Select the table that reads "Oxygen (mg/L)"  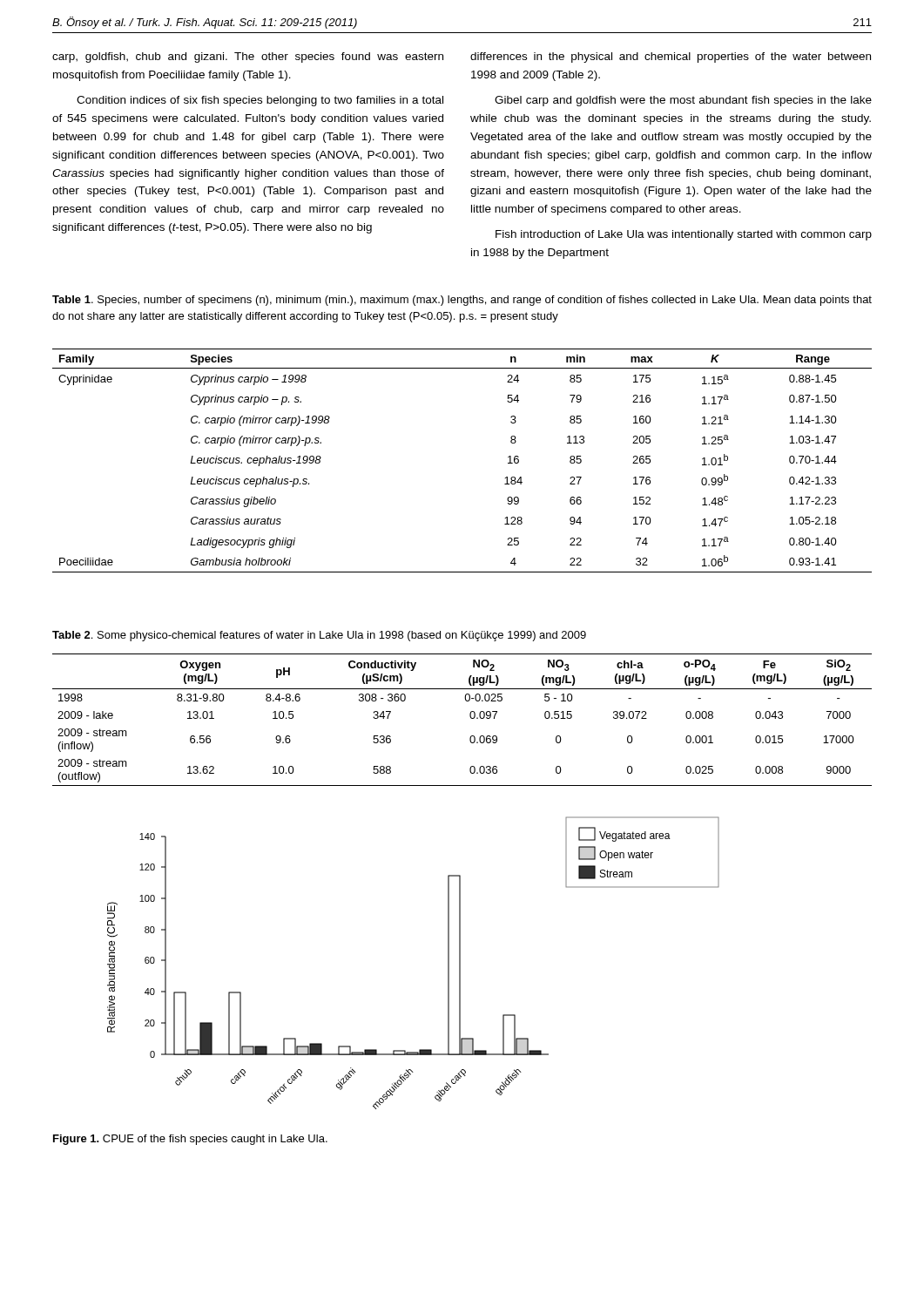[462, 720]
